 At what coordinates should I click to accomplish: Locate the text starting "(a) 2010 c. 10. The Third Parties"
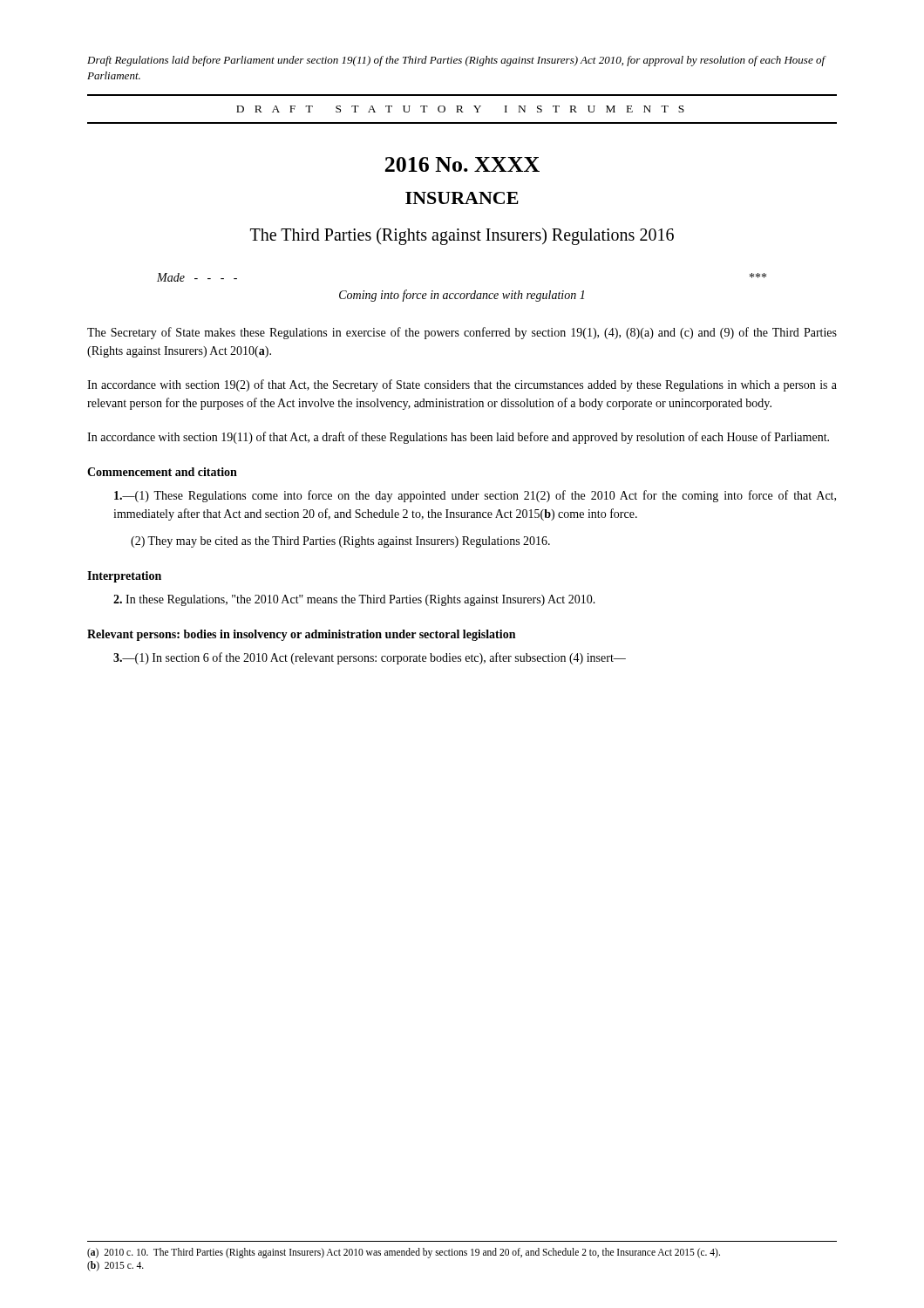[404, 1252]
